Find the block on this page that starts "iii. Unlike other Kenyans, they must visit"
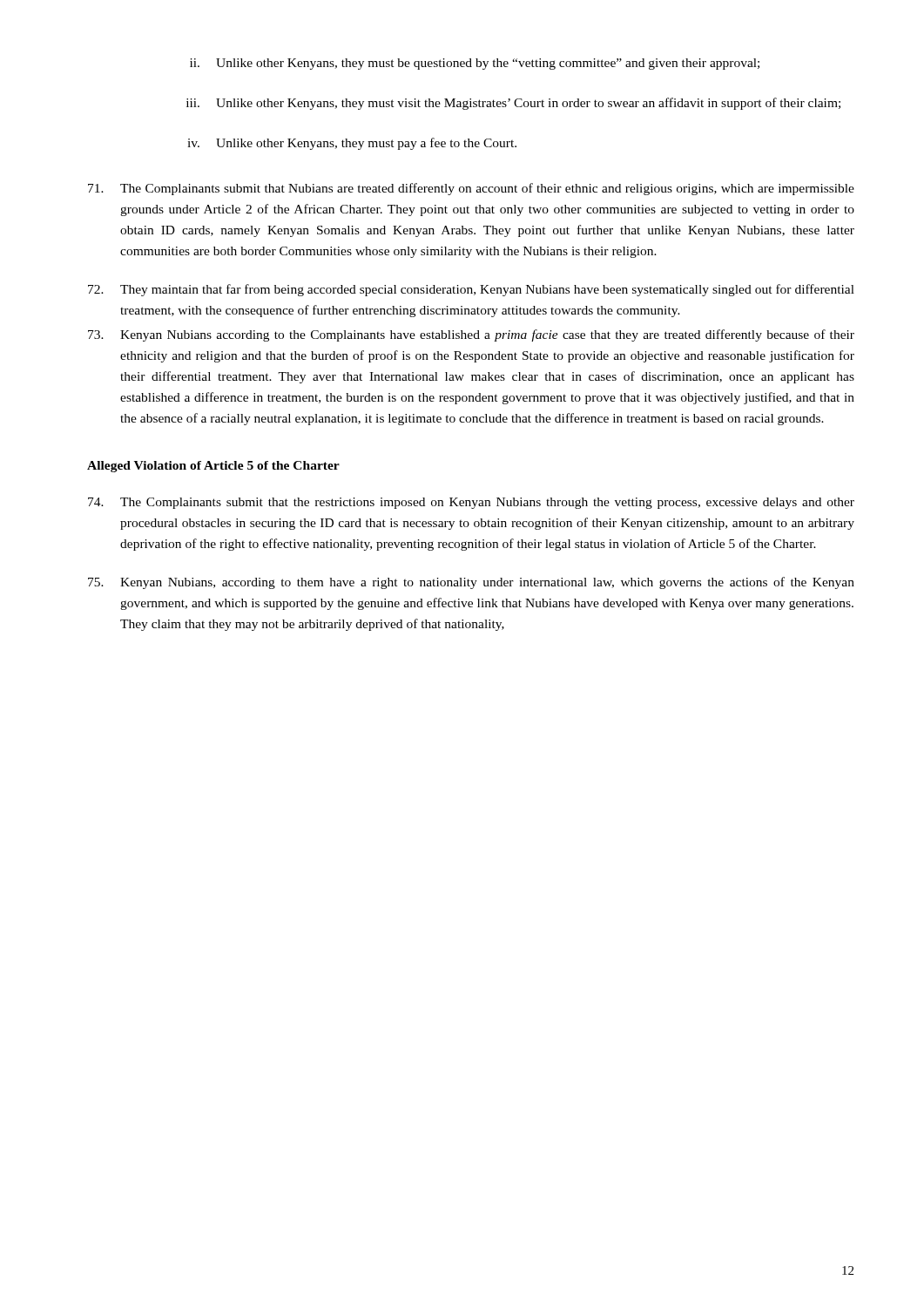 (x=506, y=103)
